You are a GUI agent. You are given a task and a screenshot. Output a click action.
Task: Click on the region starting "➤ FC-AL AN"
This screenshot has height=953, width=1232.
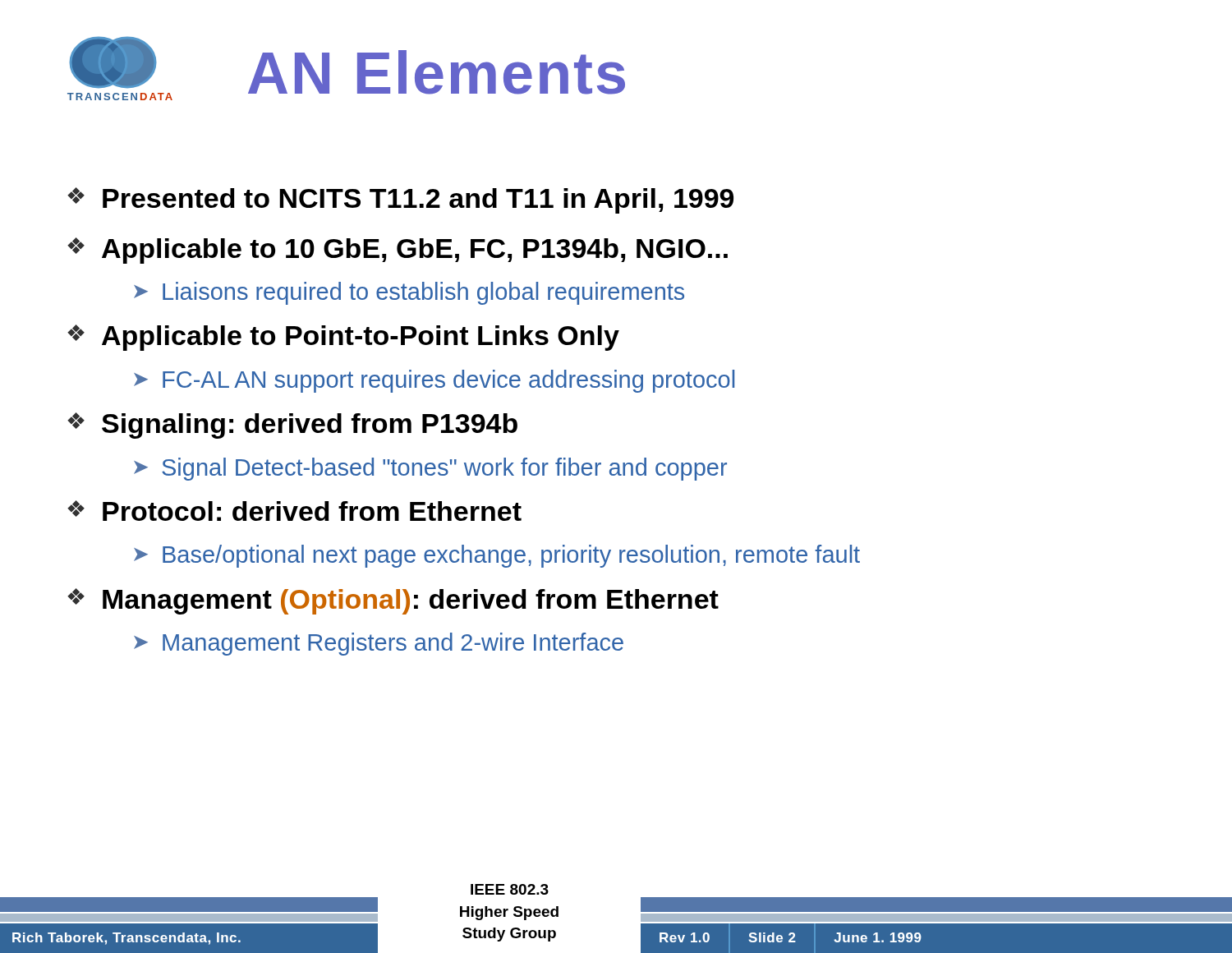434,379
